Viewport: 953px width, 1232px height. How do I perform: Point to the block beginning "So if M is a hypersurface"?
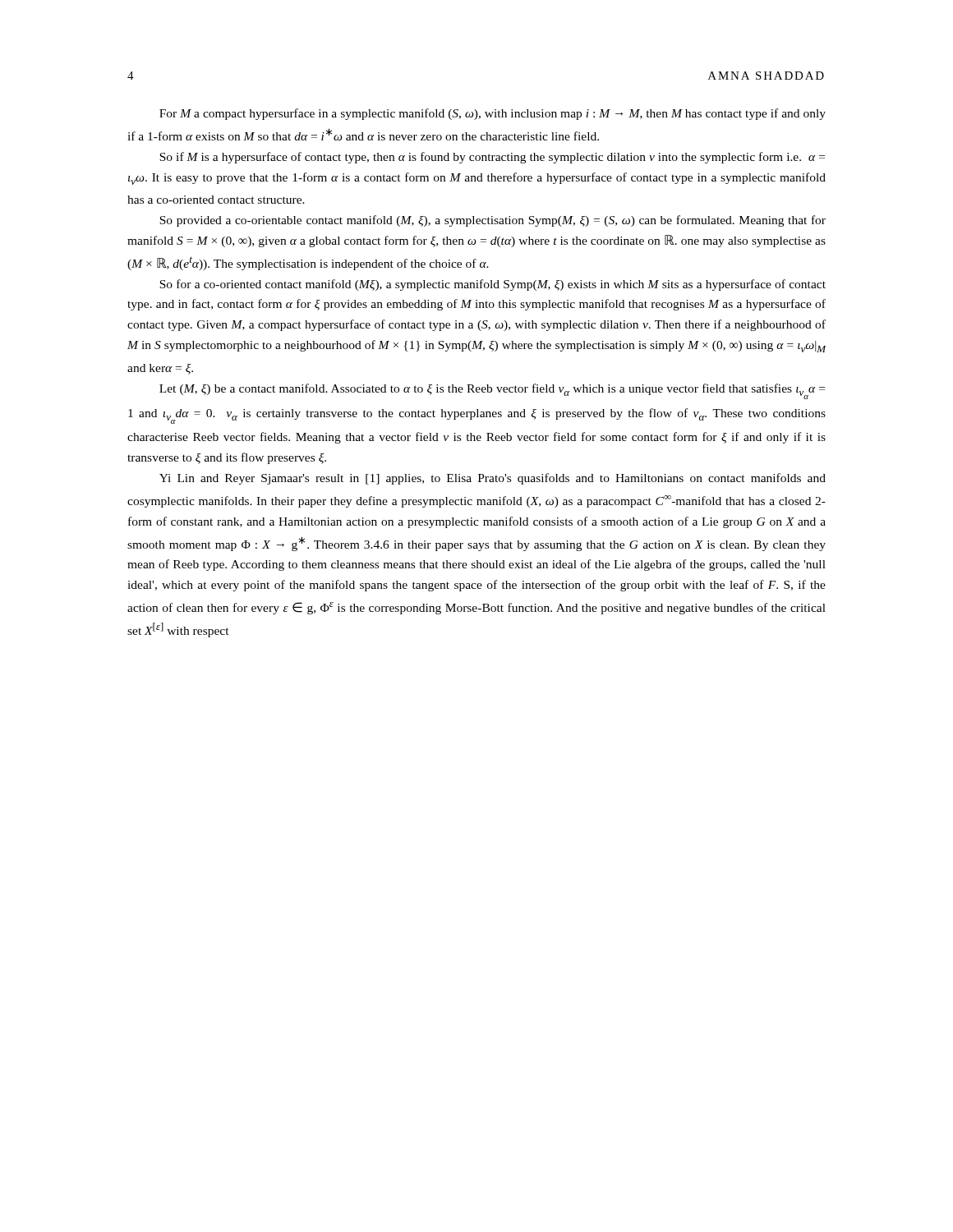click(x=476, y=179)
